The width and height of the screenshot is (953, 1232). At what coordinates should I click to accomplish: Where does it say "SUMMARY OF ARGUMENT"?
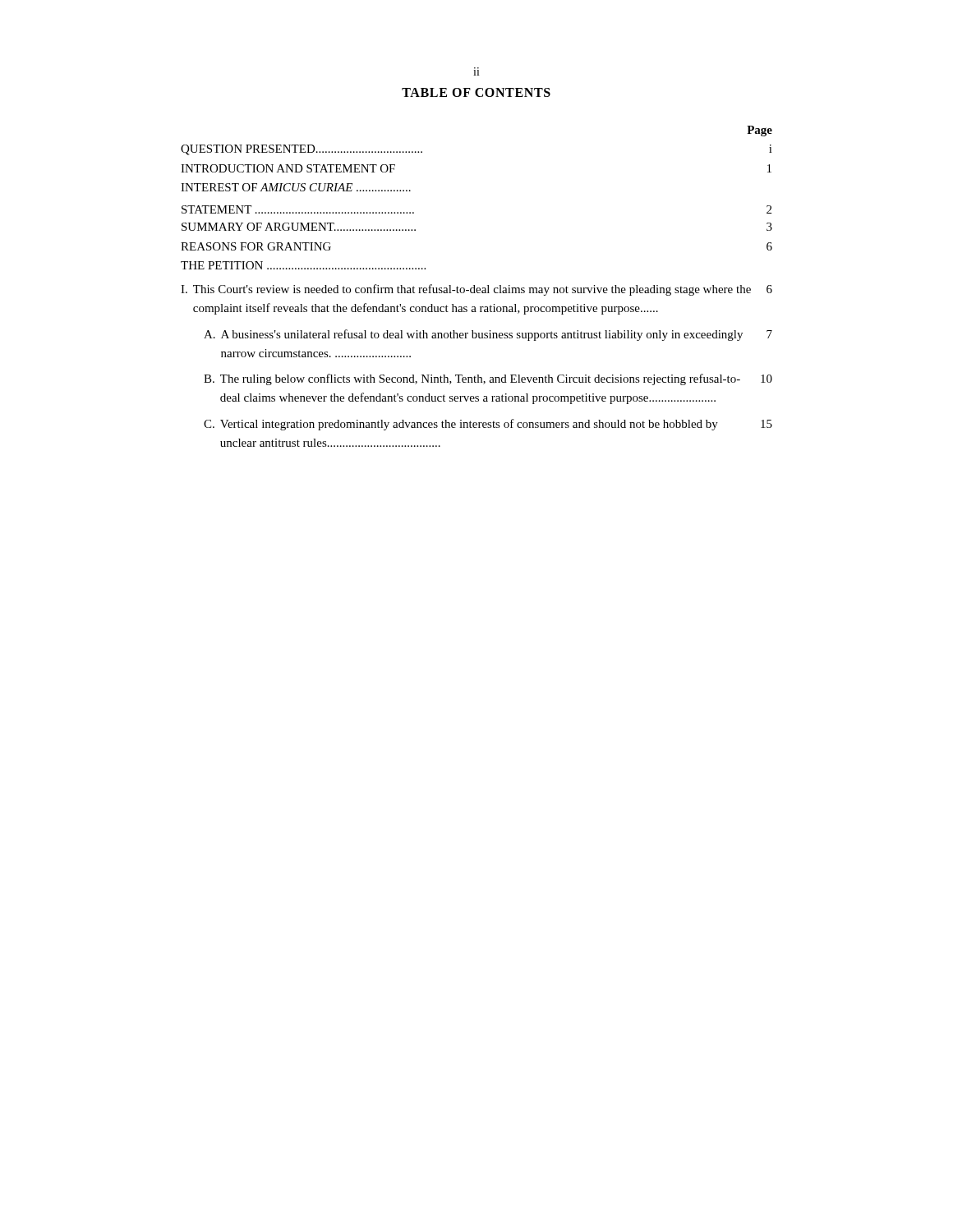tap(258, 227)
